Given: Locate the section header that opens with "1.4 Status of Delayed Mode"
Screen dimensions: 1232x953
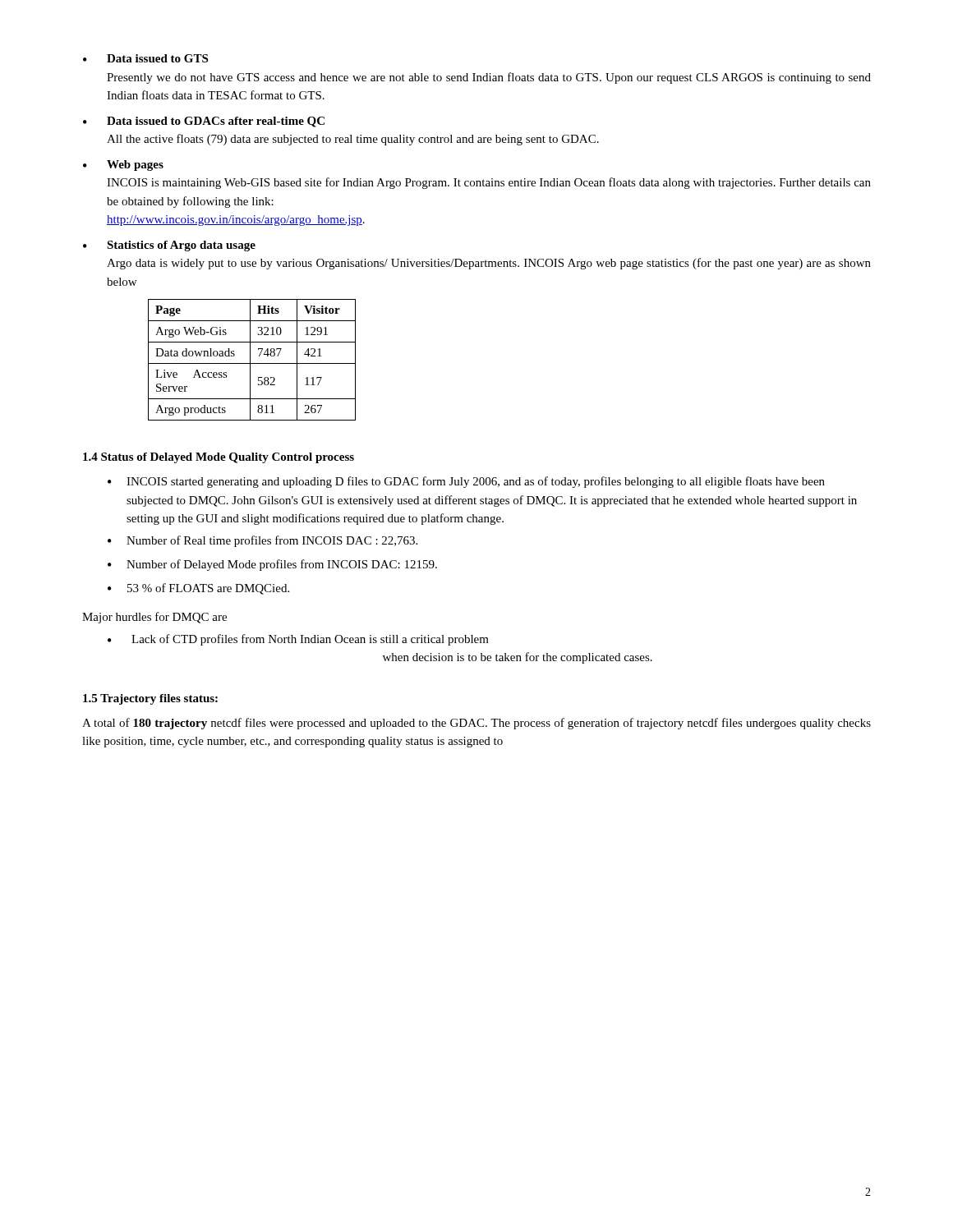Looking at the screenshot, I should click(218, 457).
